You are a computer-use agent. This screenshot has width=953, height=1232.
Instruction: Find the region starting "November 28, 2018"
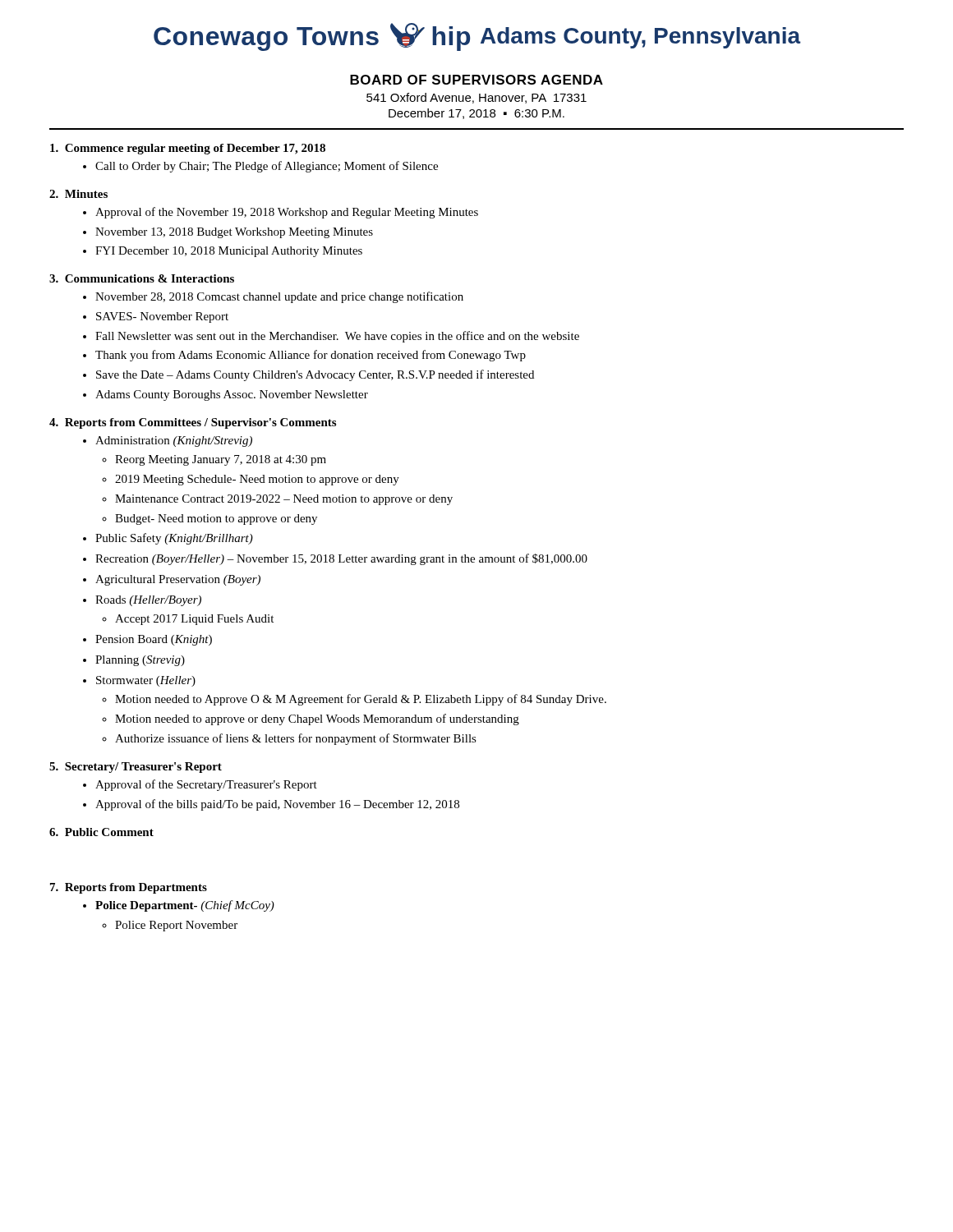(279, 296)
